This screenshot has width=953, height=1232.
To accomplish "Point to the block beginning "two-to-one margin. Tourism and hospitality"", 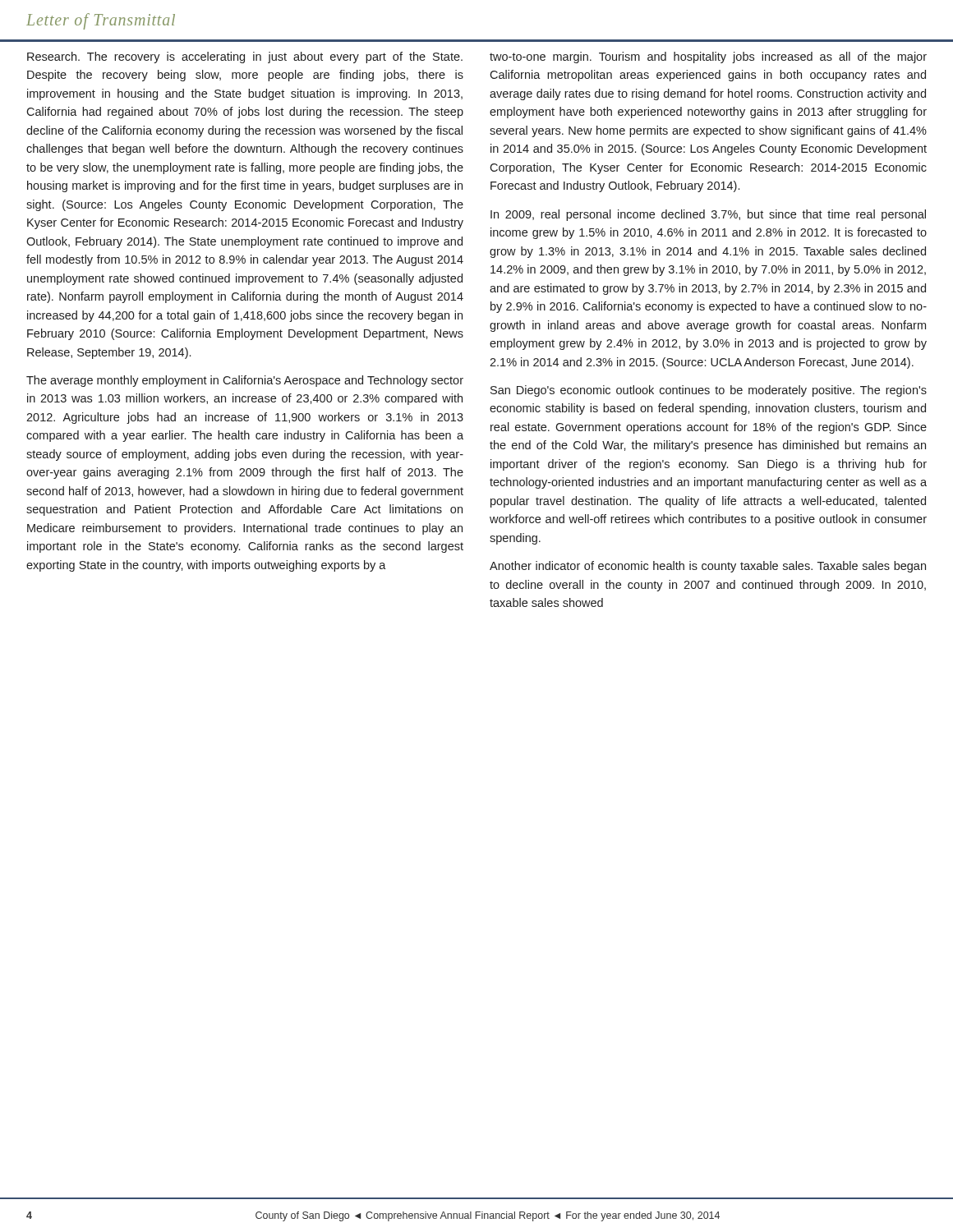I will (x=708, y=330).
